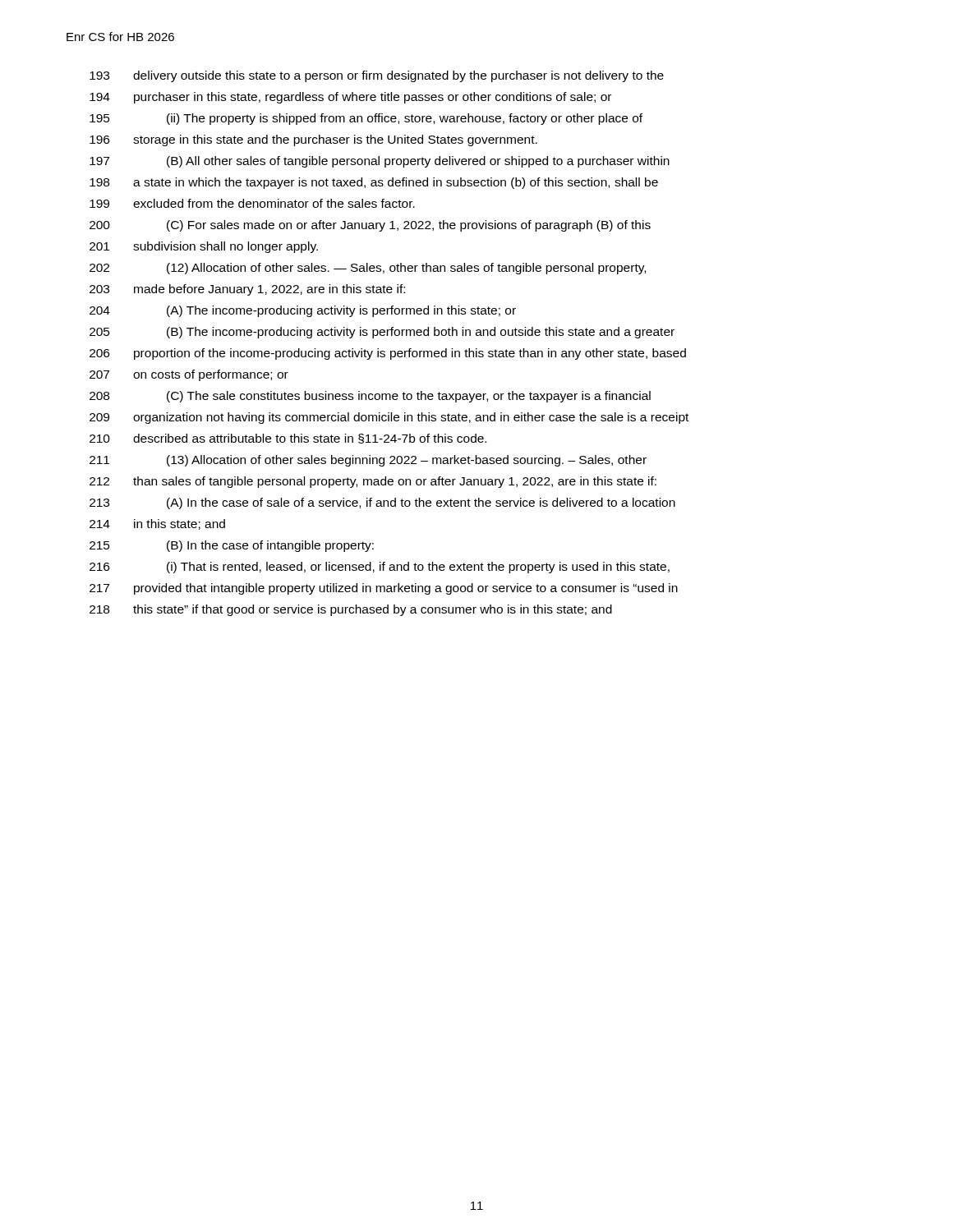Click on the block starting "207 on costs of"
Screen dimensions: 1232x953
click(189, 375)
